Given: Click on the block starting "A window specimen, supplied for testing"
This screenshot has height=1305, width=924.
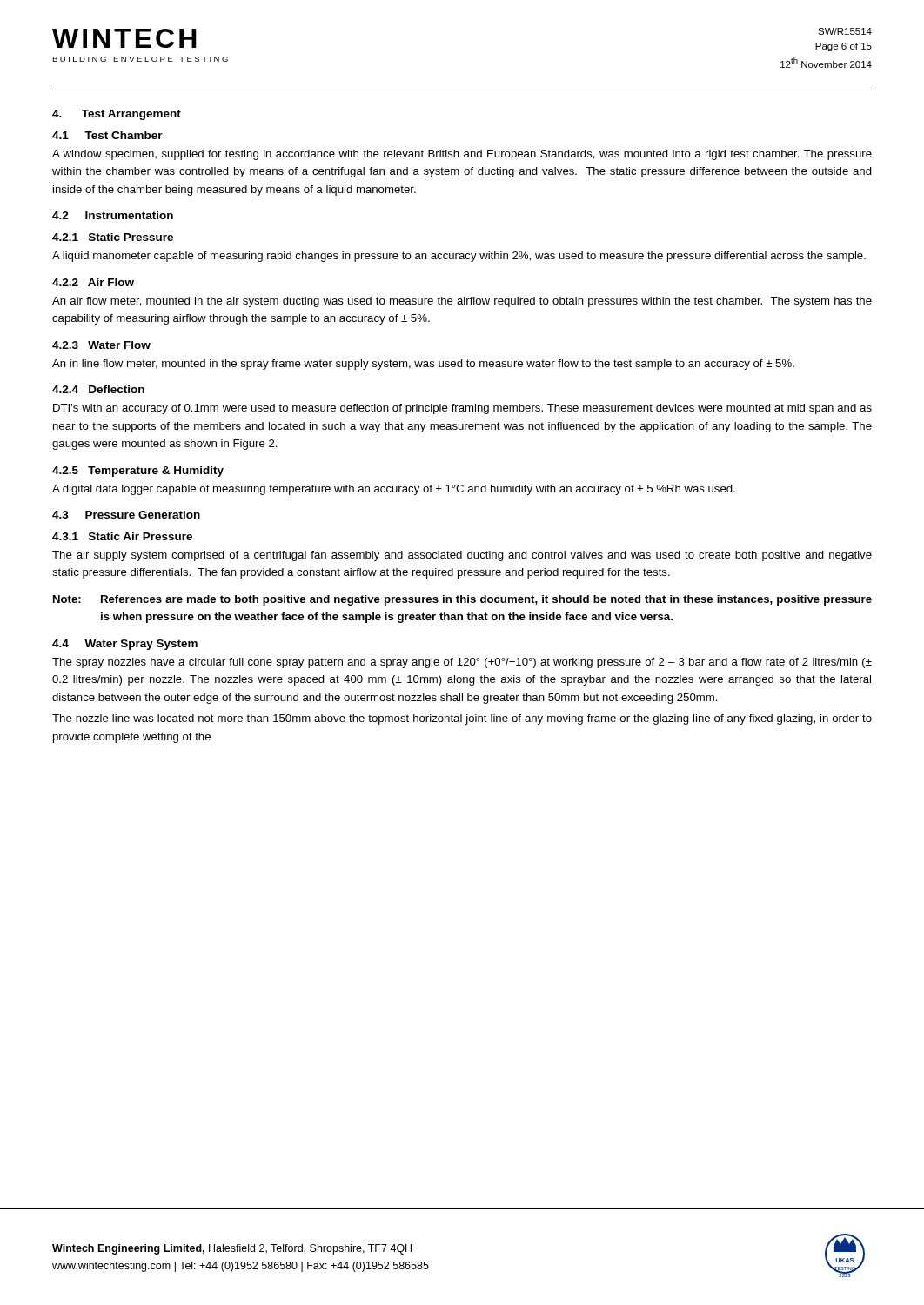Looking at the screenshot, I should [x=462, y=171].
